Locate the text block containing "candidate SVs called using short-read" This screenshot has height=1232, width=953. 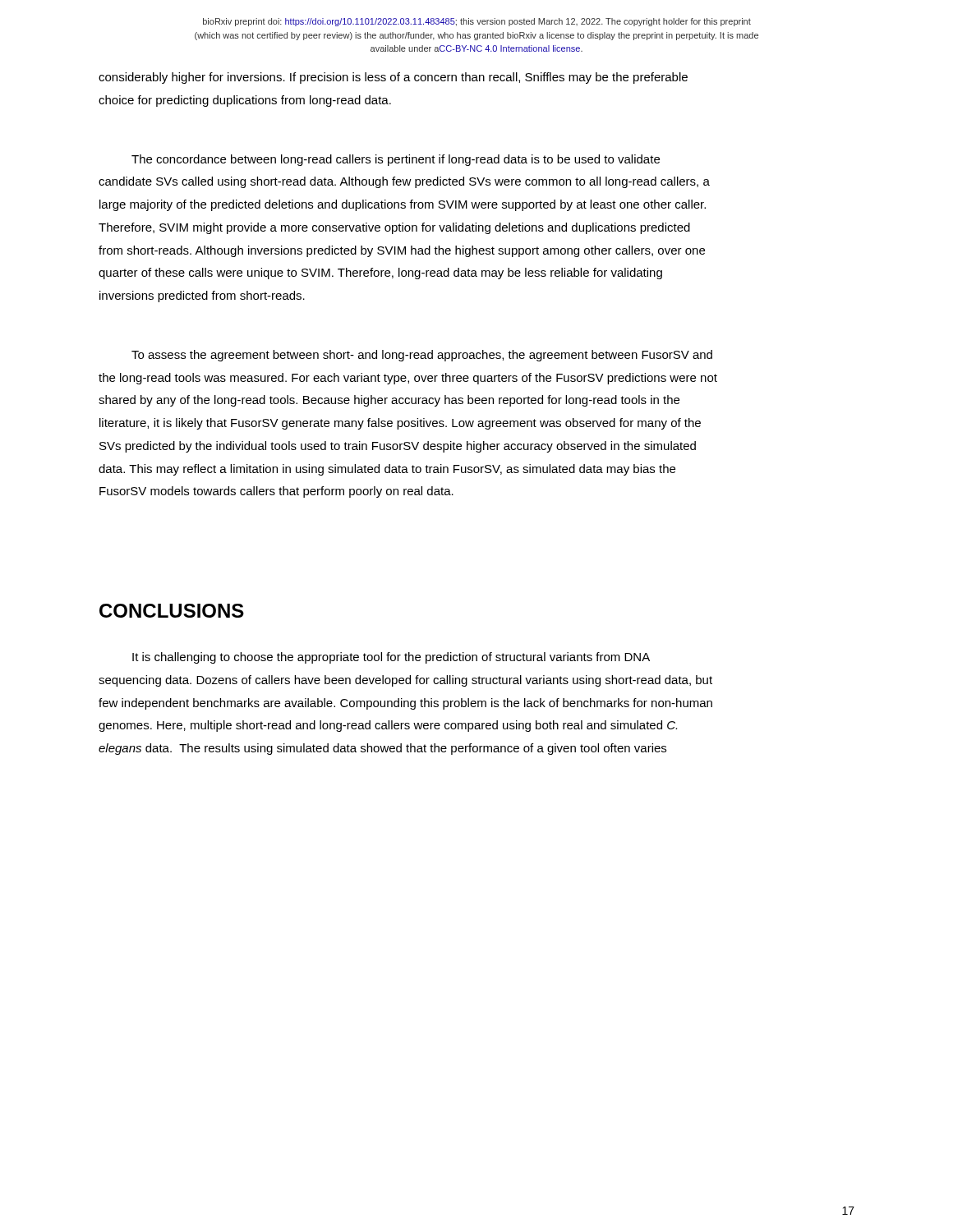pyautogui.click(x=404, y=181)
